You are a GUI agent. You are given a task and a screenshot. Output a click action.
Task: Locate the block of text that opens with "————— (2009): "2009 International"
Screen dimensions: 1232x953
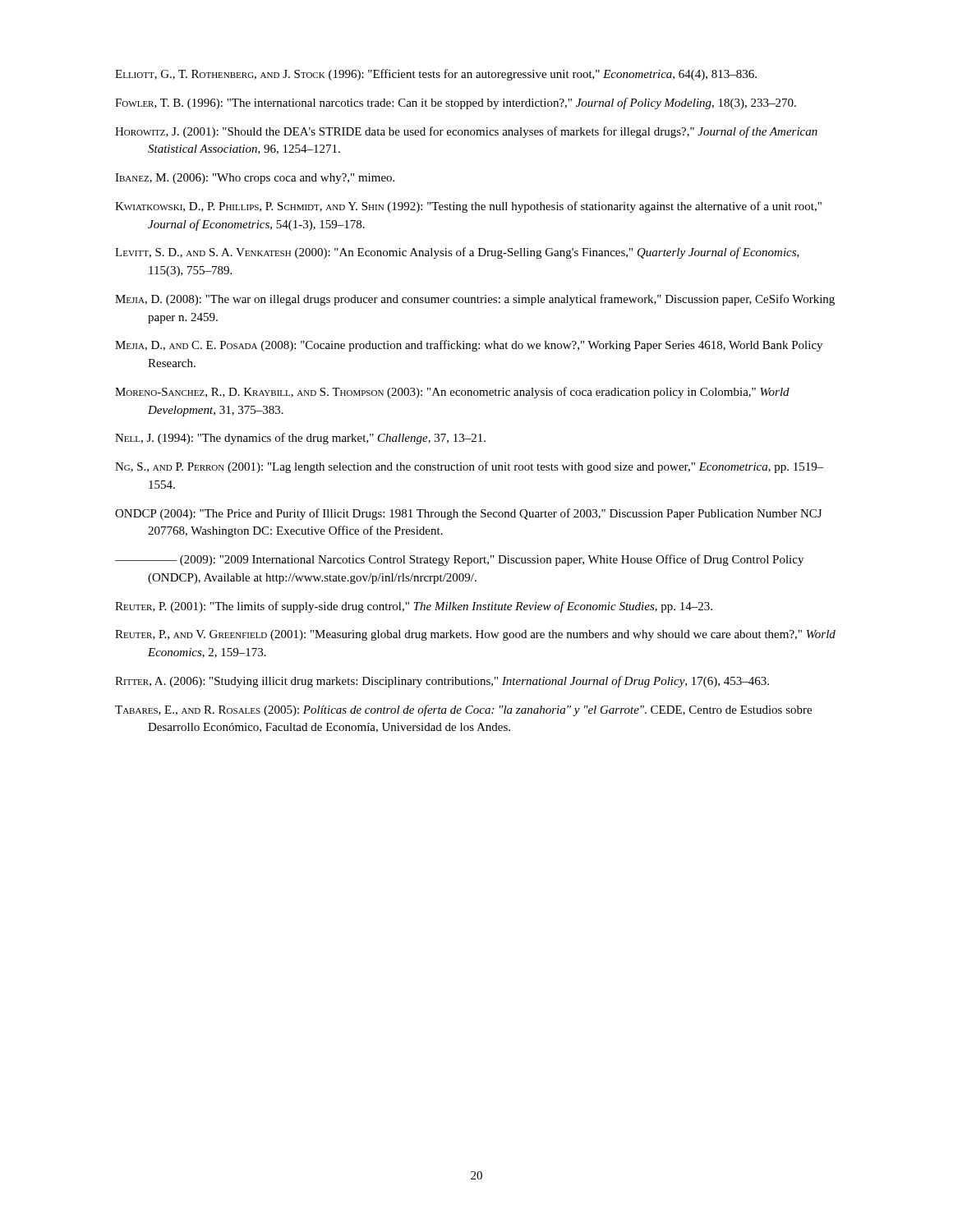[459, 568]
